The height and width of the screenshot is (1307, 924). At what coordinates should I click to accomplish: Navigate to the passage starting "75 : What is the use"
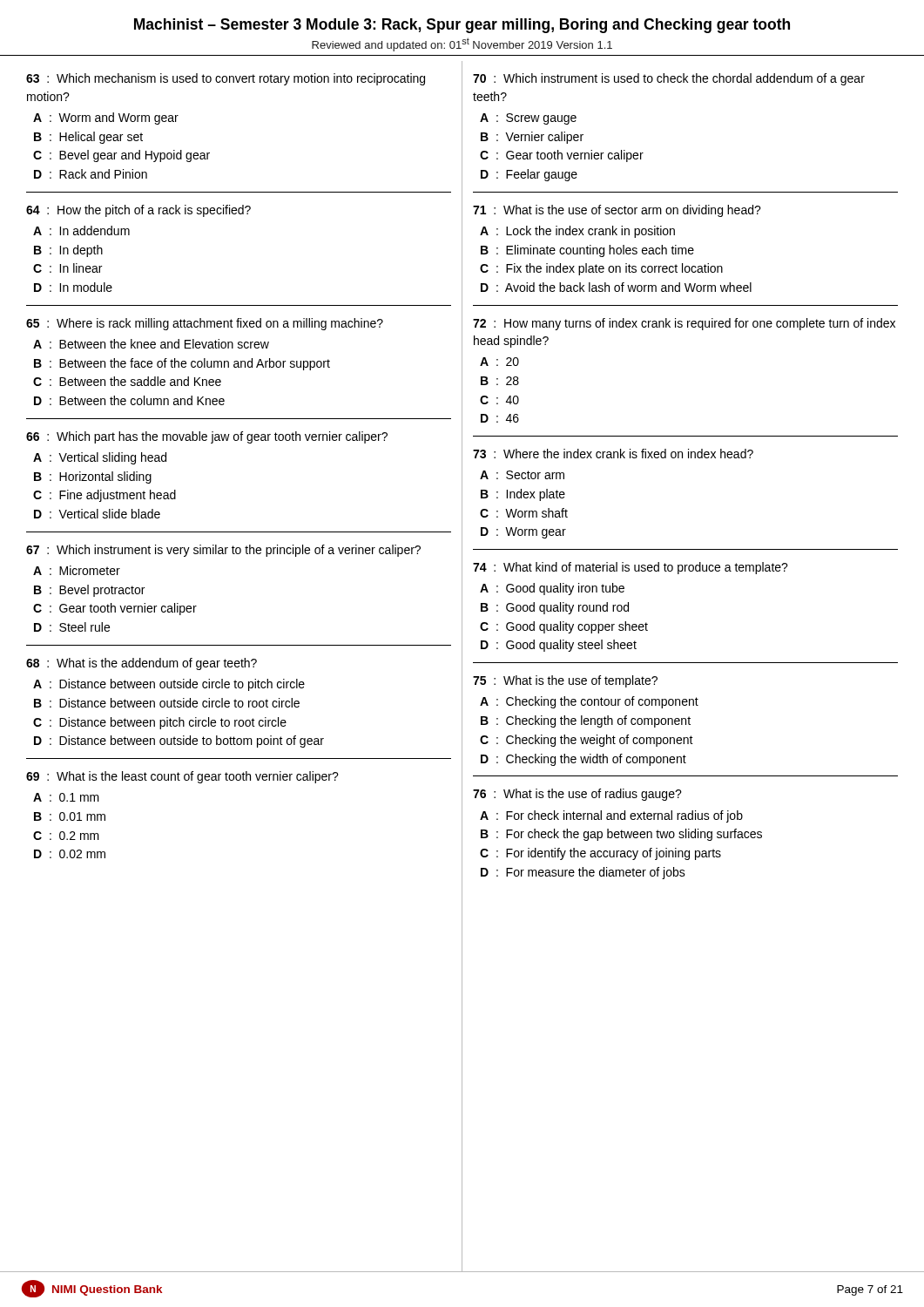point(685,720)
